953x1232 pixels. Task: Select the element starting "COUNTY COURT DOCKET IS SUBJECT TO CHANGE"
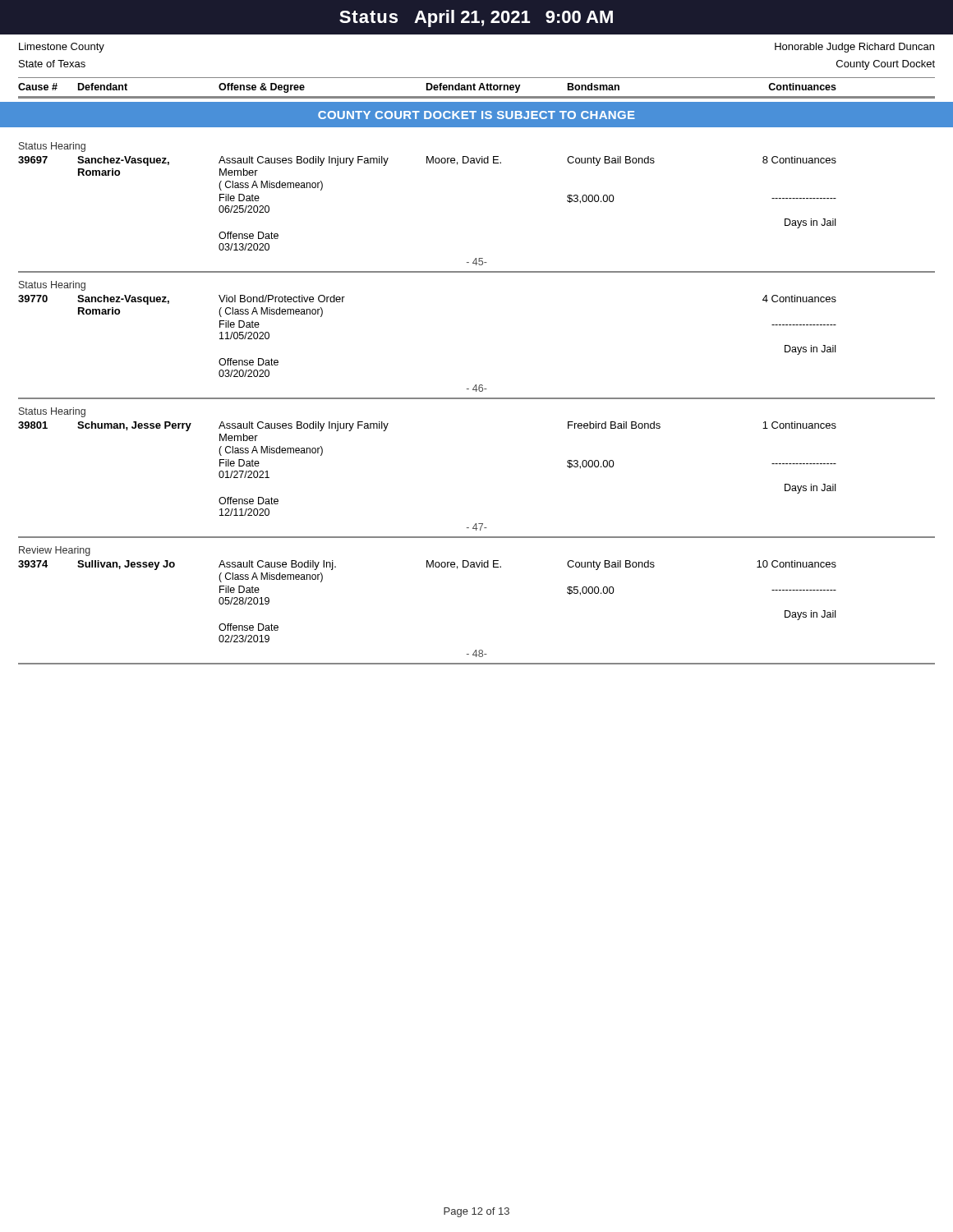point(476,114)
